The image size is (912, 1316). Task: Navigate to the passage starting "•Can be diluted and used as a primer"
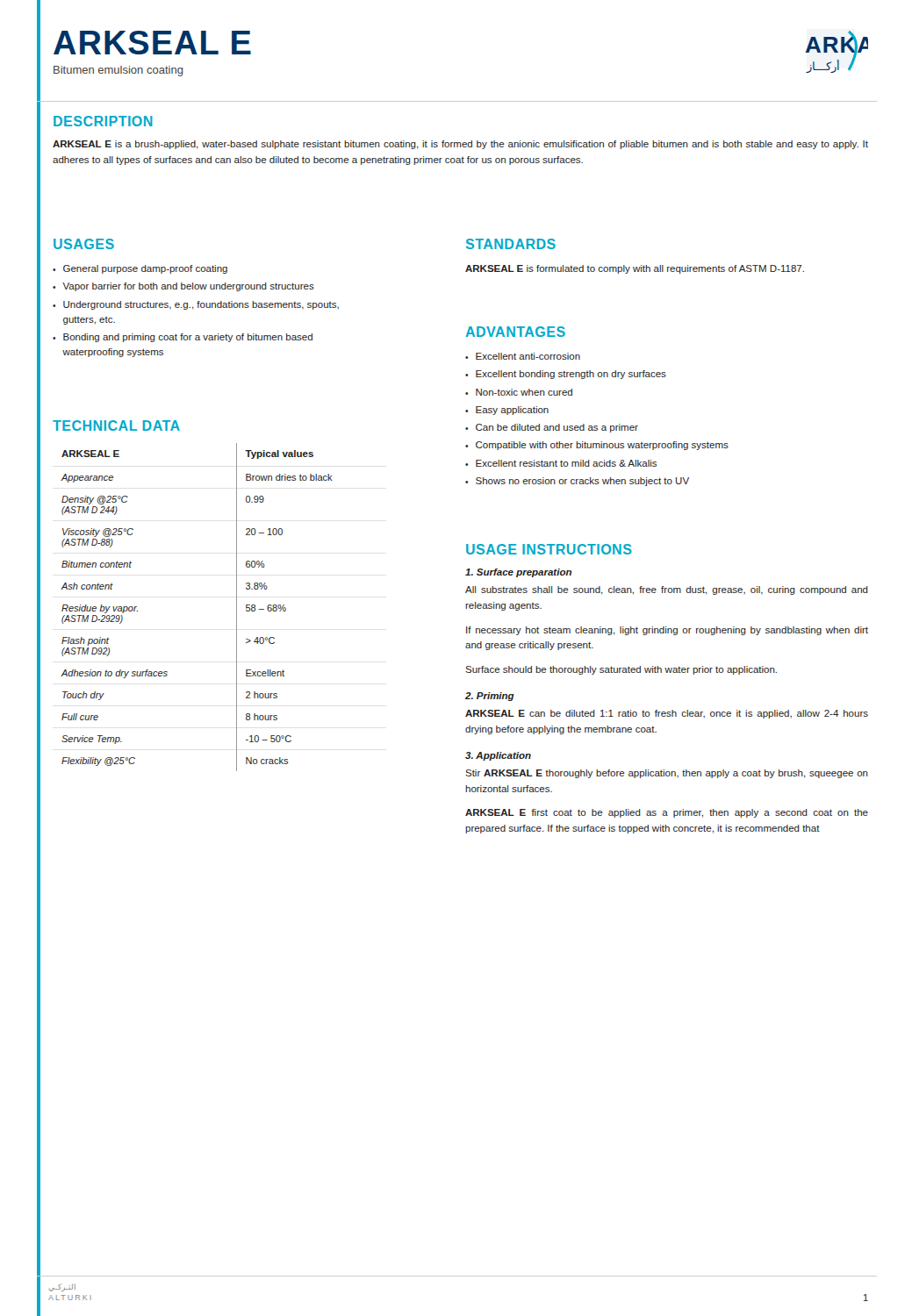point(552,428)
